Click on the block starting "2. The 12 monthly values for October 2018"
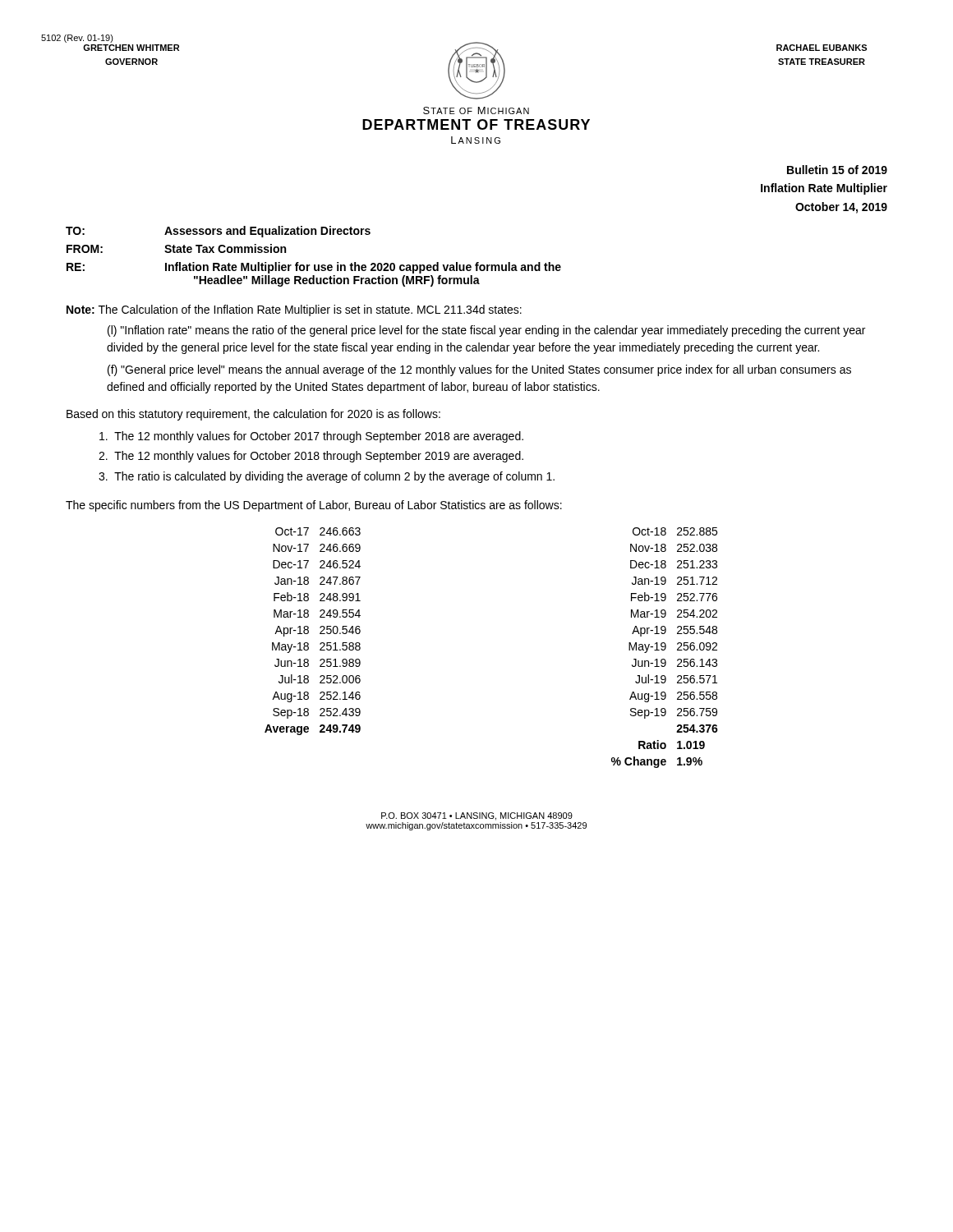953x1232 pixels. 311,456
